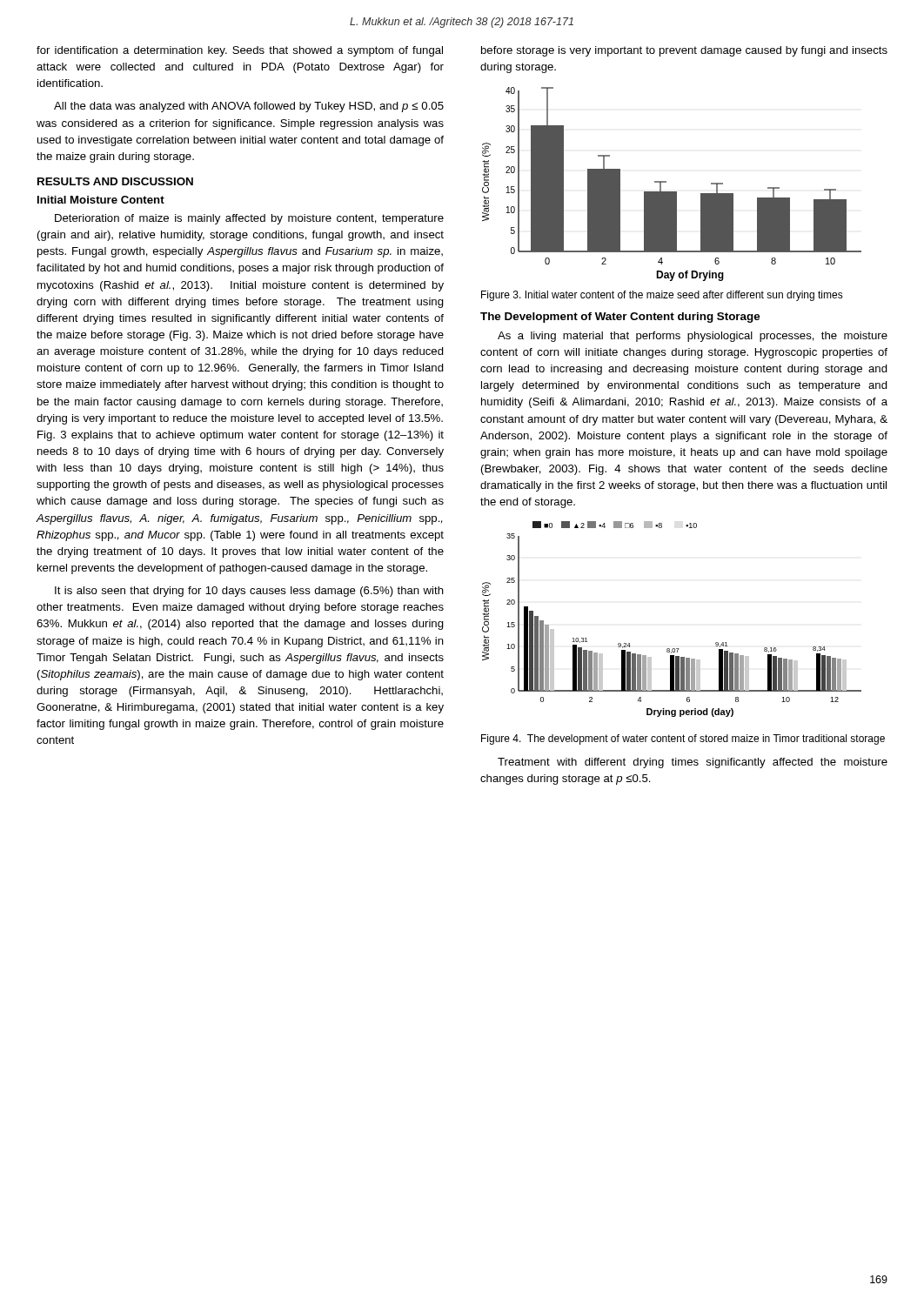
Task: Click the passage that begins "All the data was analyzed"
Action: (240, 131)
